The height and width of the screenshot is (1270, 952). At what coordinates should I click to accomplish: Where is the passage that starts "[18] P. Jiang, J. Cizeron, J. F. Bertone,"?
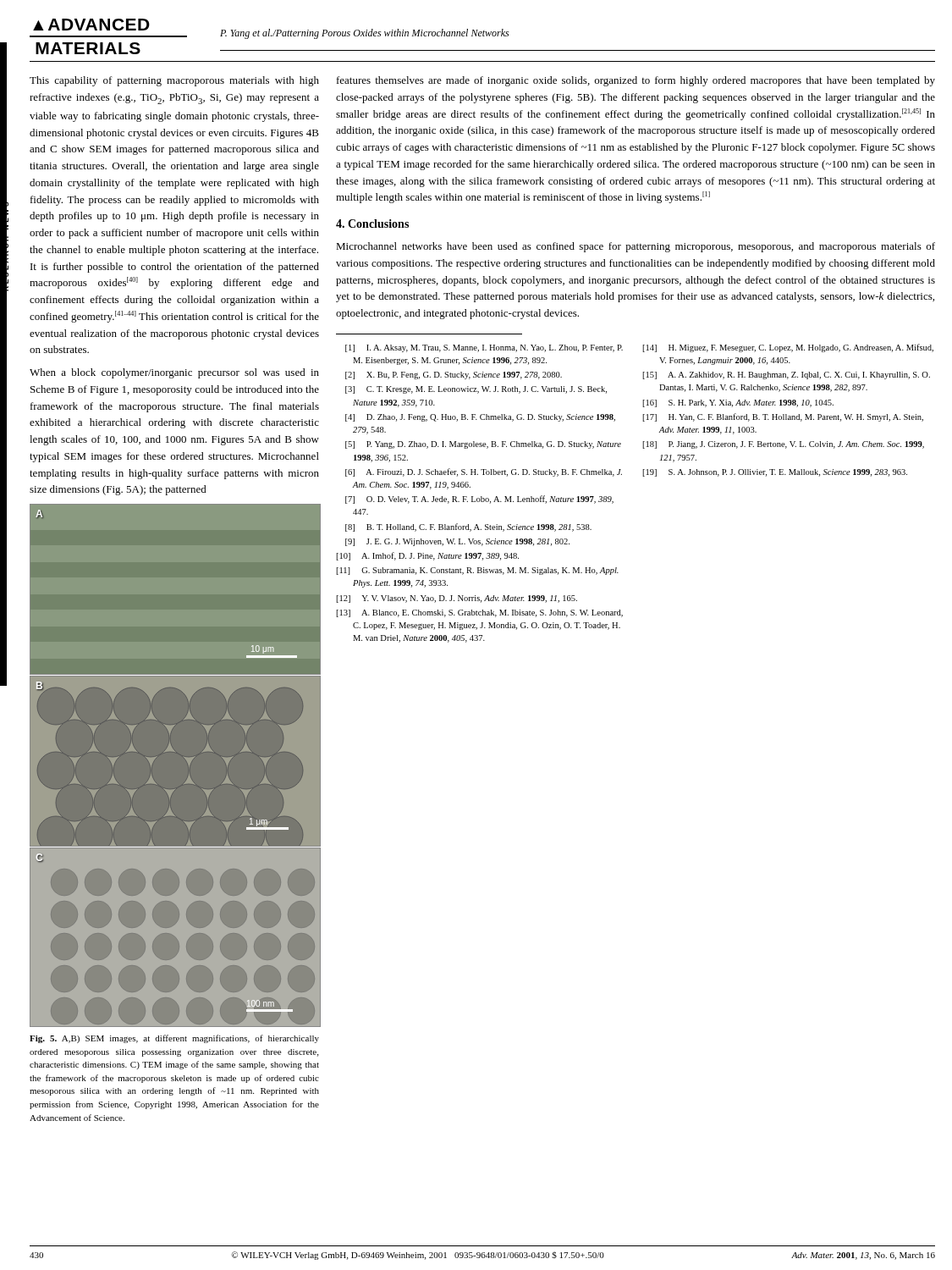pos(783,451)
